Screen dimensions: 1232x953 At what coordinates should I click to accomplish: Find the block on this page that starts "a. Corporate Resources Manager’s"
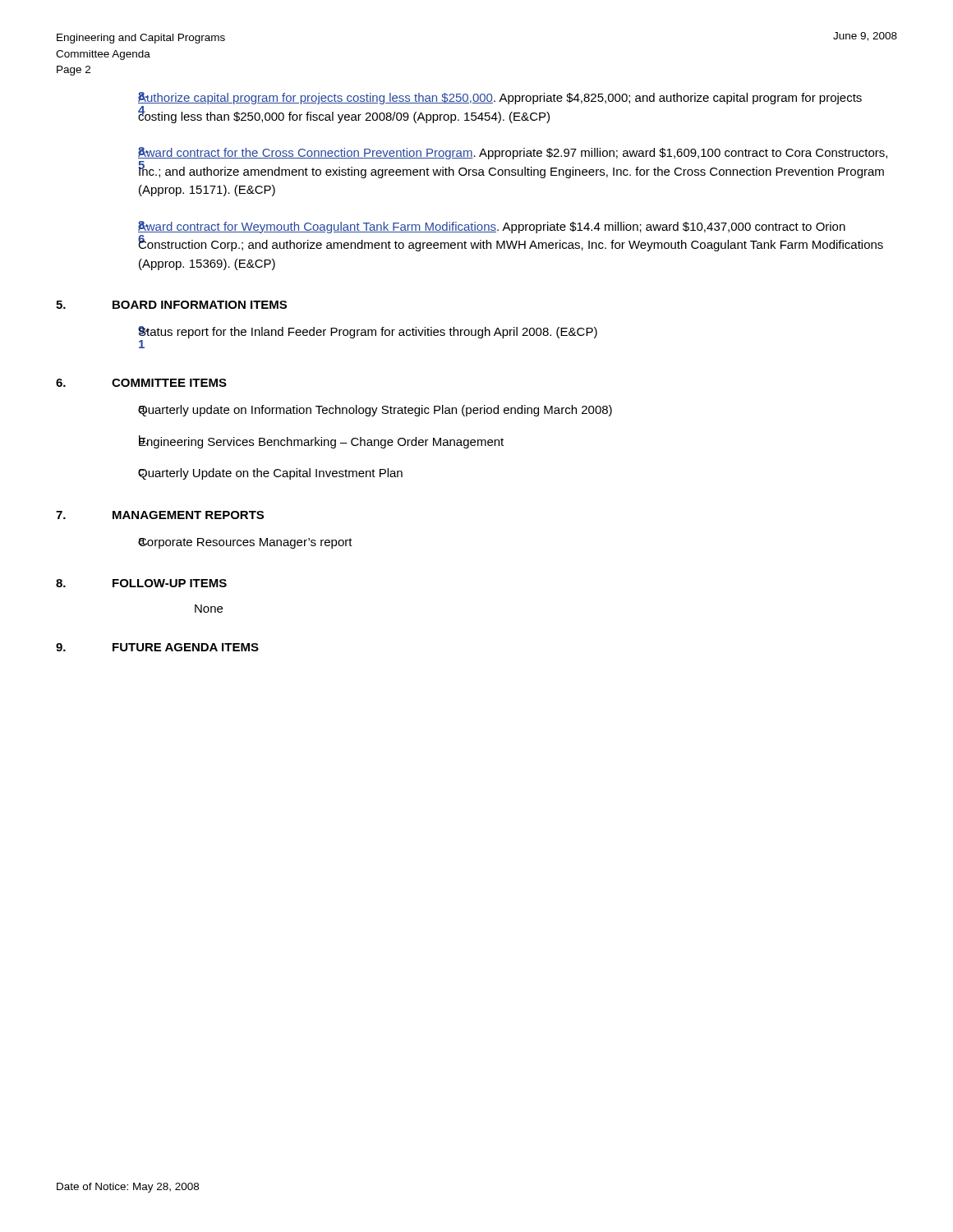245,543
